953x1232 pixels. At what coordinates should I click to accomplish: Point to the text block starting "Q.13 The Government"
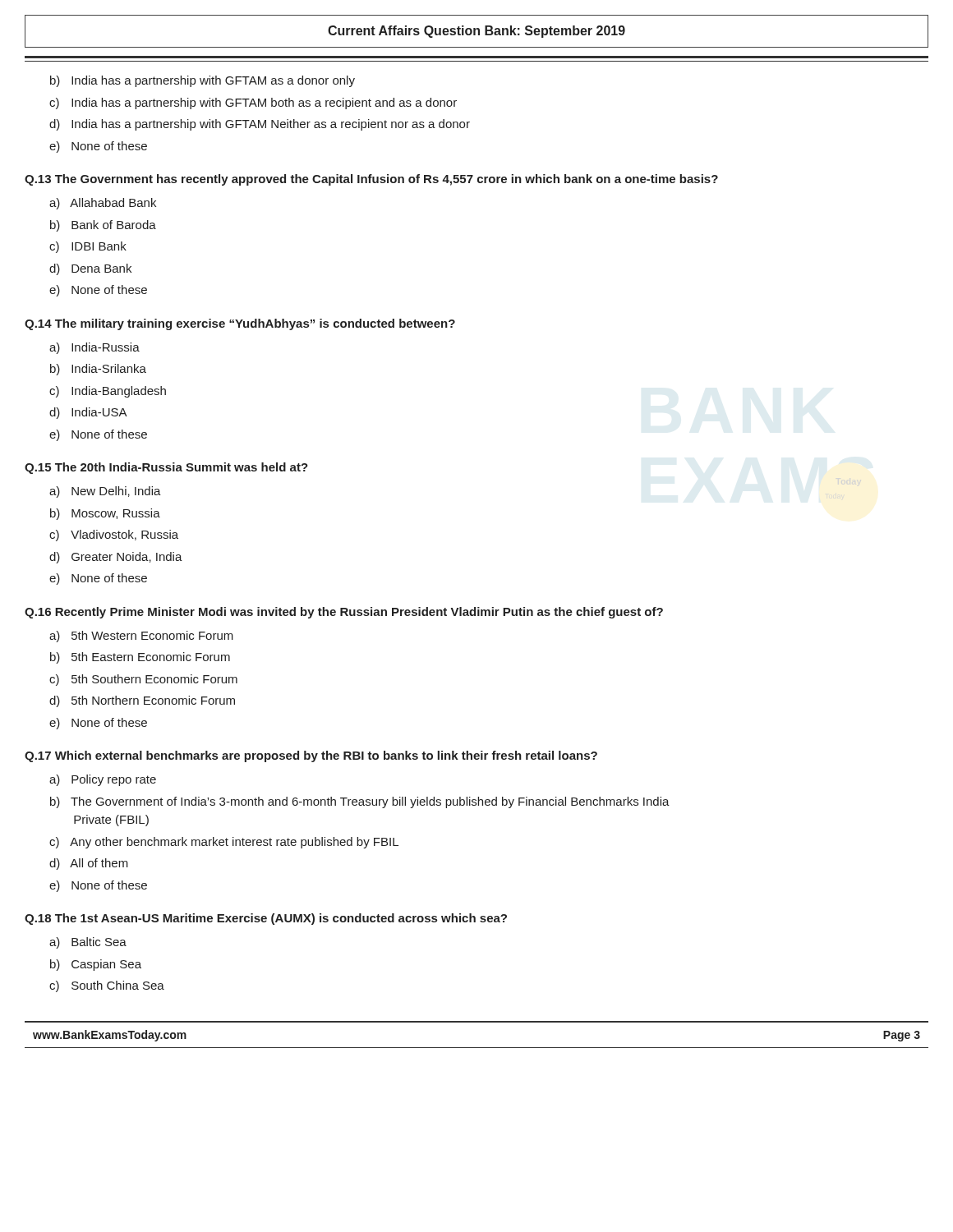point(372,179)
